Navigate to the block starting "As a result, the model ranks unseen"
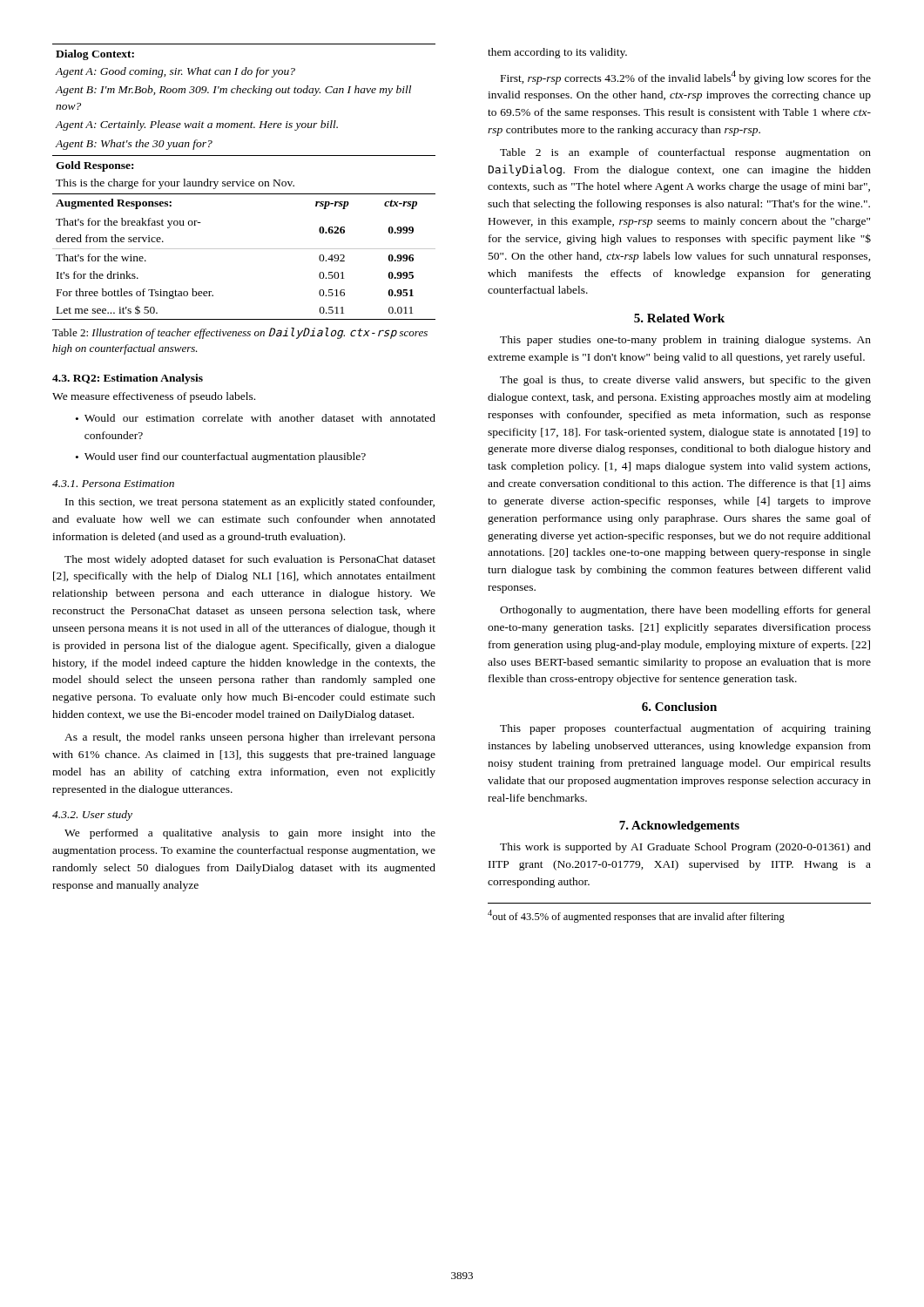The image size is (924, 1307). click(244, 763)
